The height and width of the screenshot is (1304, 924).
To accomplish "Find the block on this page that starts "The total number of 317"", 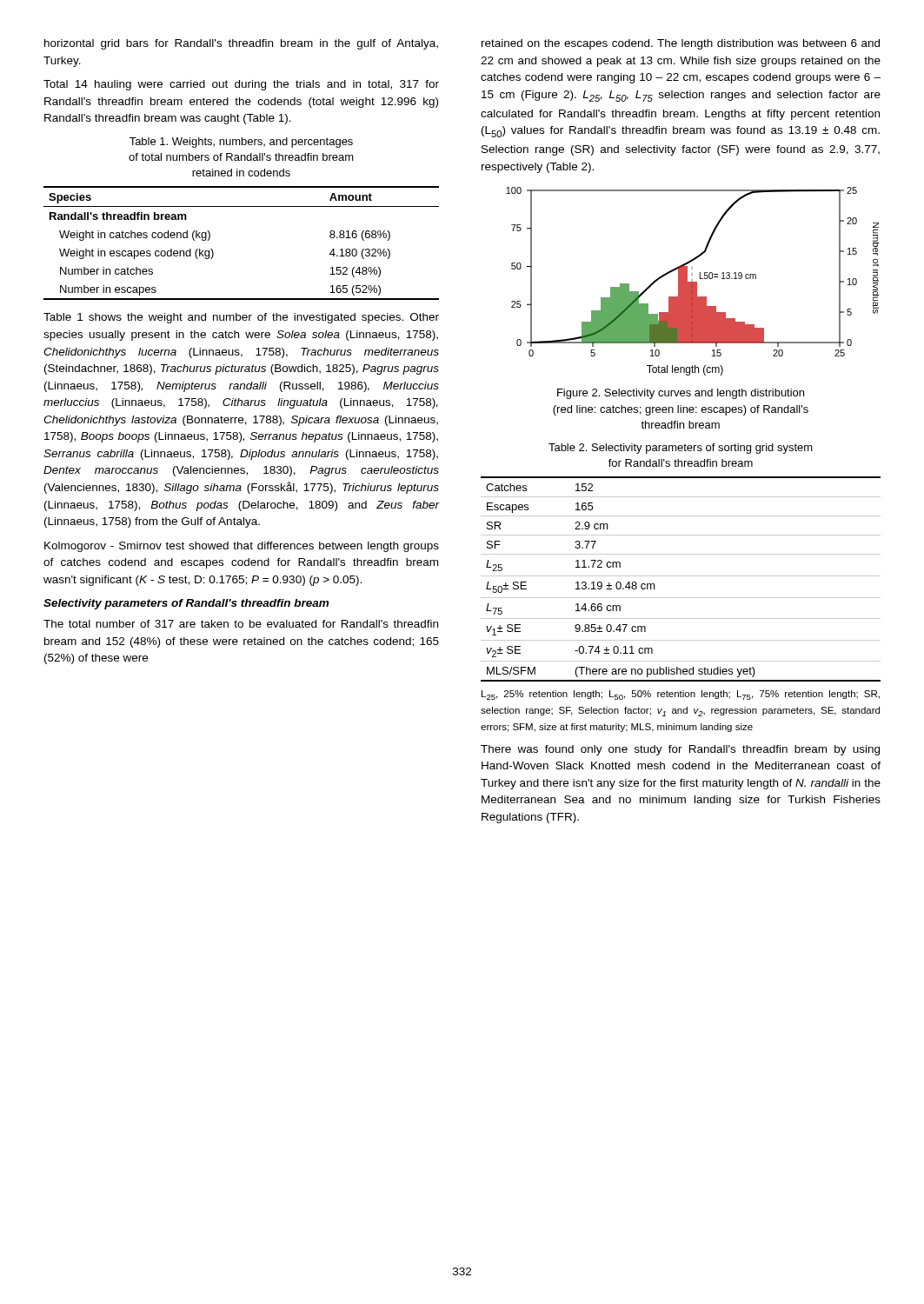I will 241,641.
